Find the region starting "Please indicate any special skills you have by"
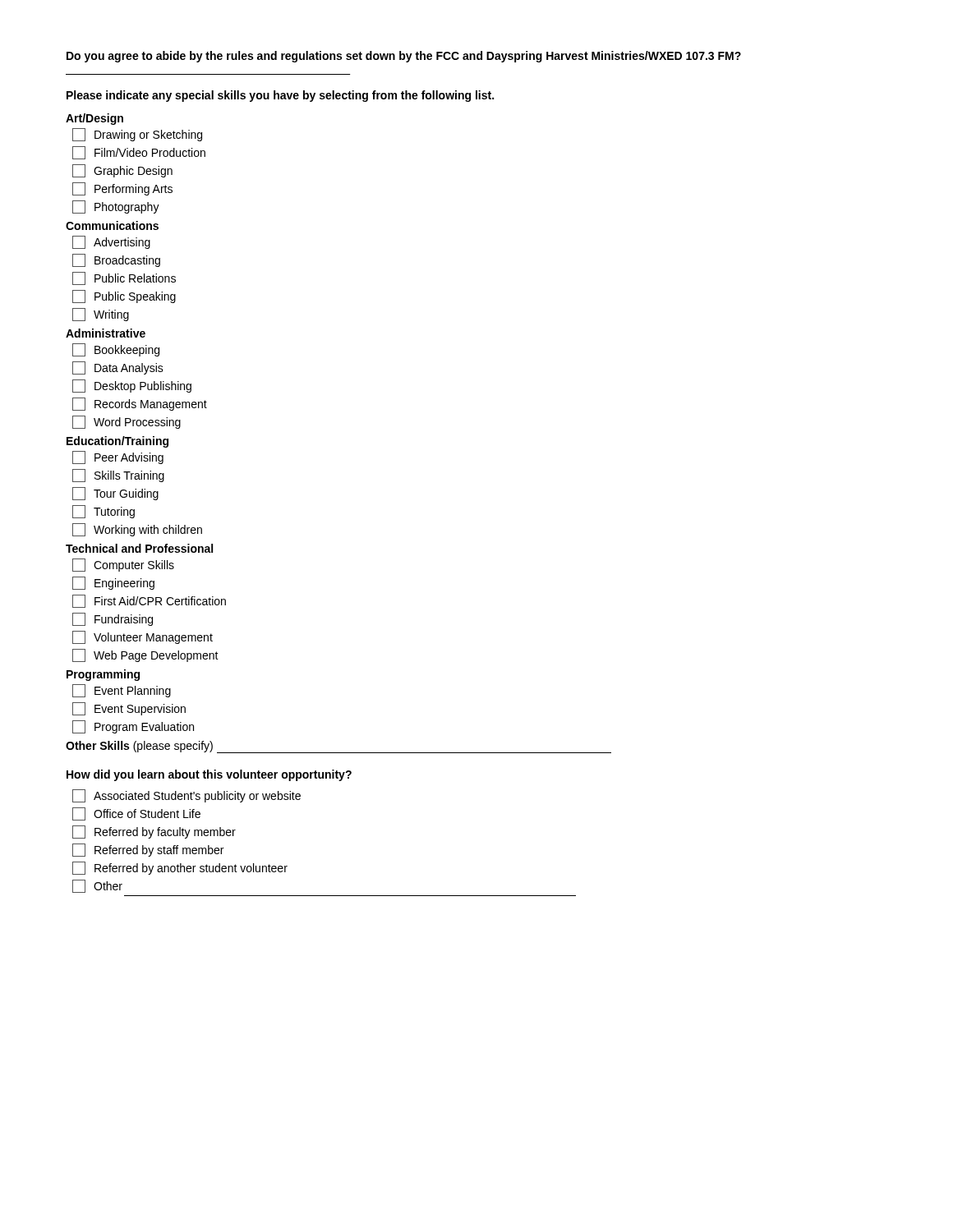 (280, 95)
